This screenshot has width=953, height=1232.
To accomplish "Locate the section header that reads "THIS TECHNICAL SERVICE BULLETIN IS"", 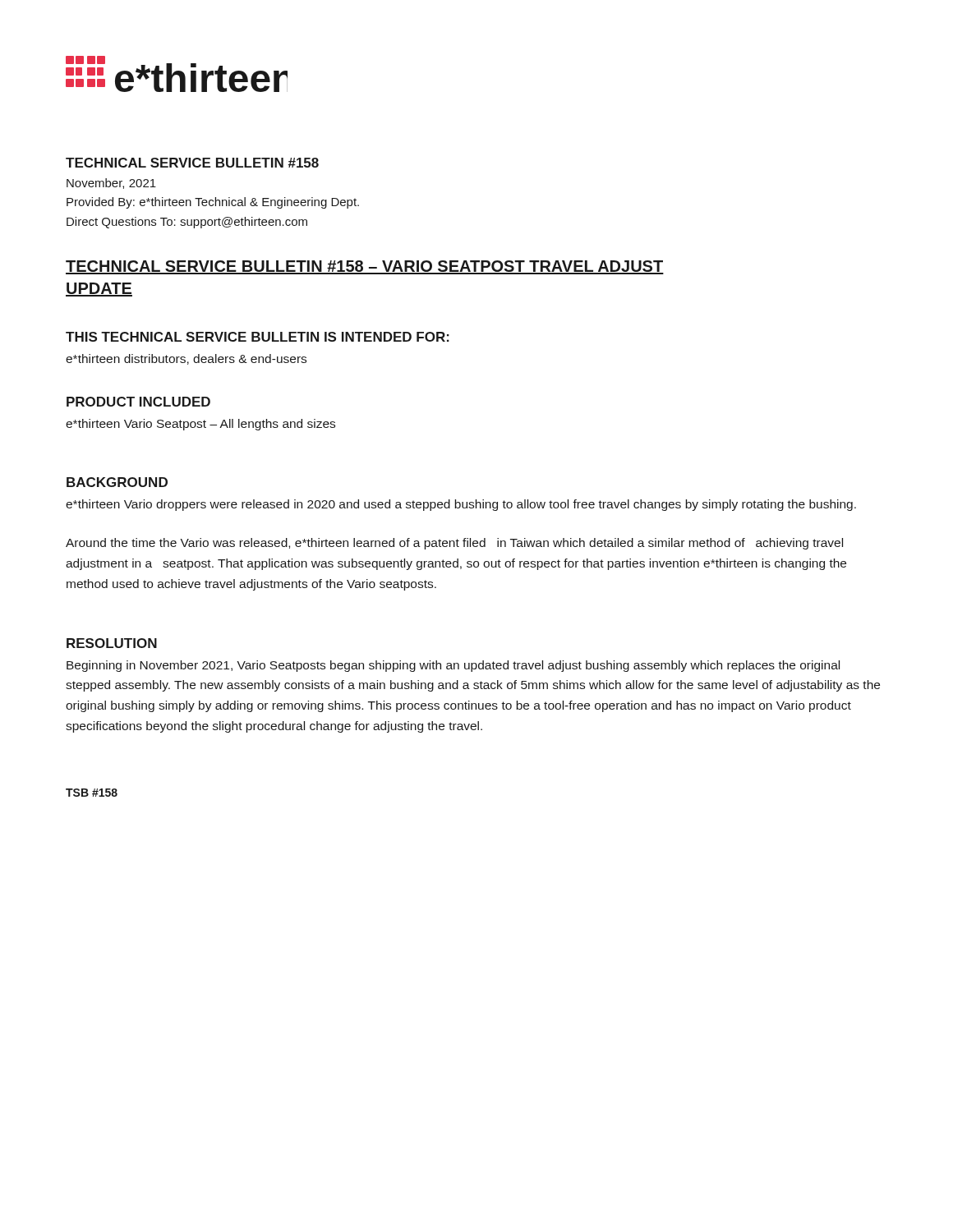I will [258, 337].
